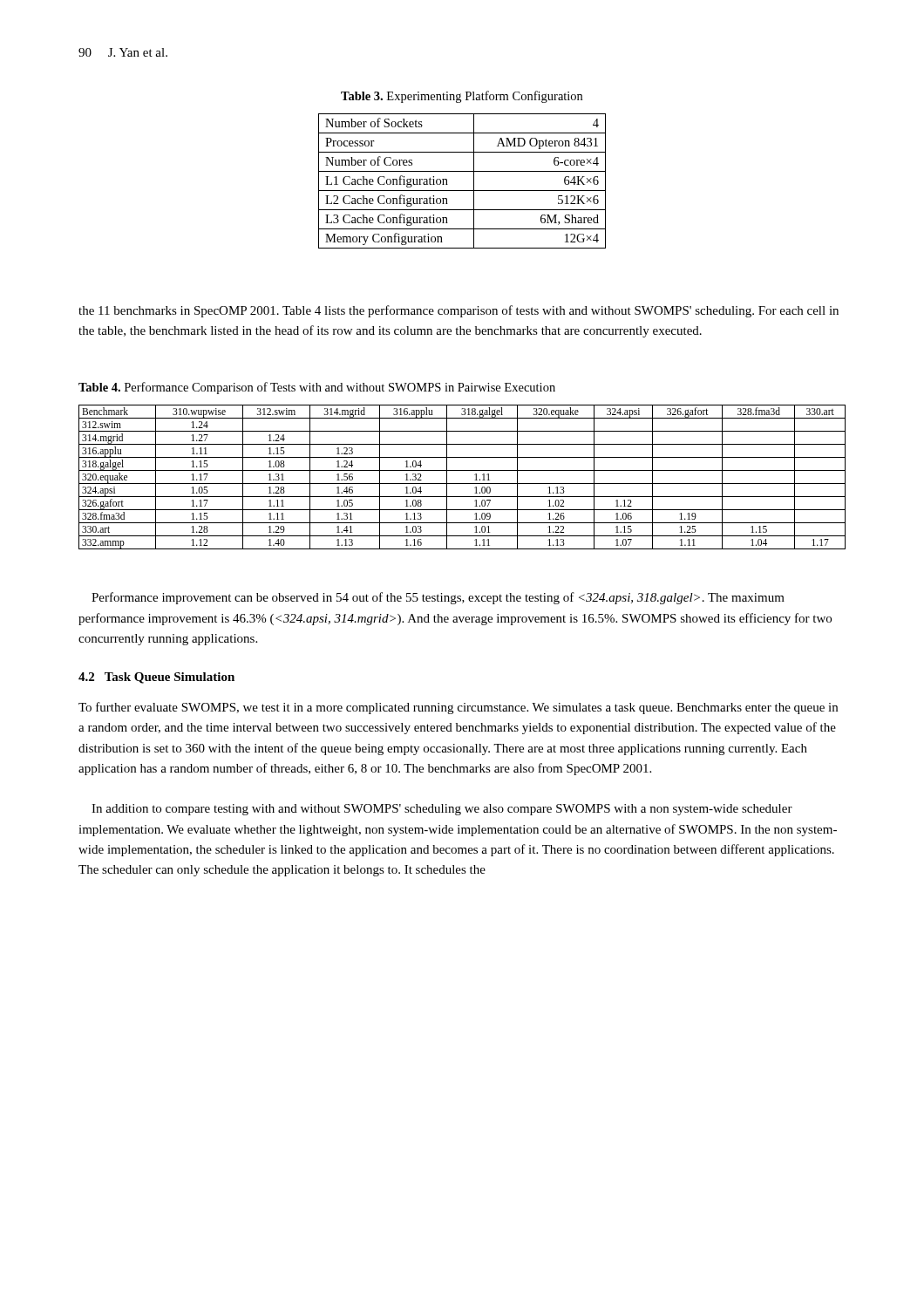Find the block on this page that starts "Performance improvement can be observed in"

(x=455, y=618)
